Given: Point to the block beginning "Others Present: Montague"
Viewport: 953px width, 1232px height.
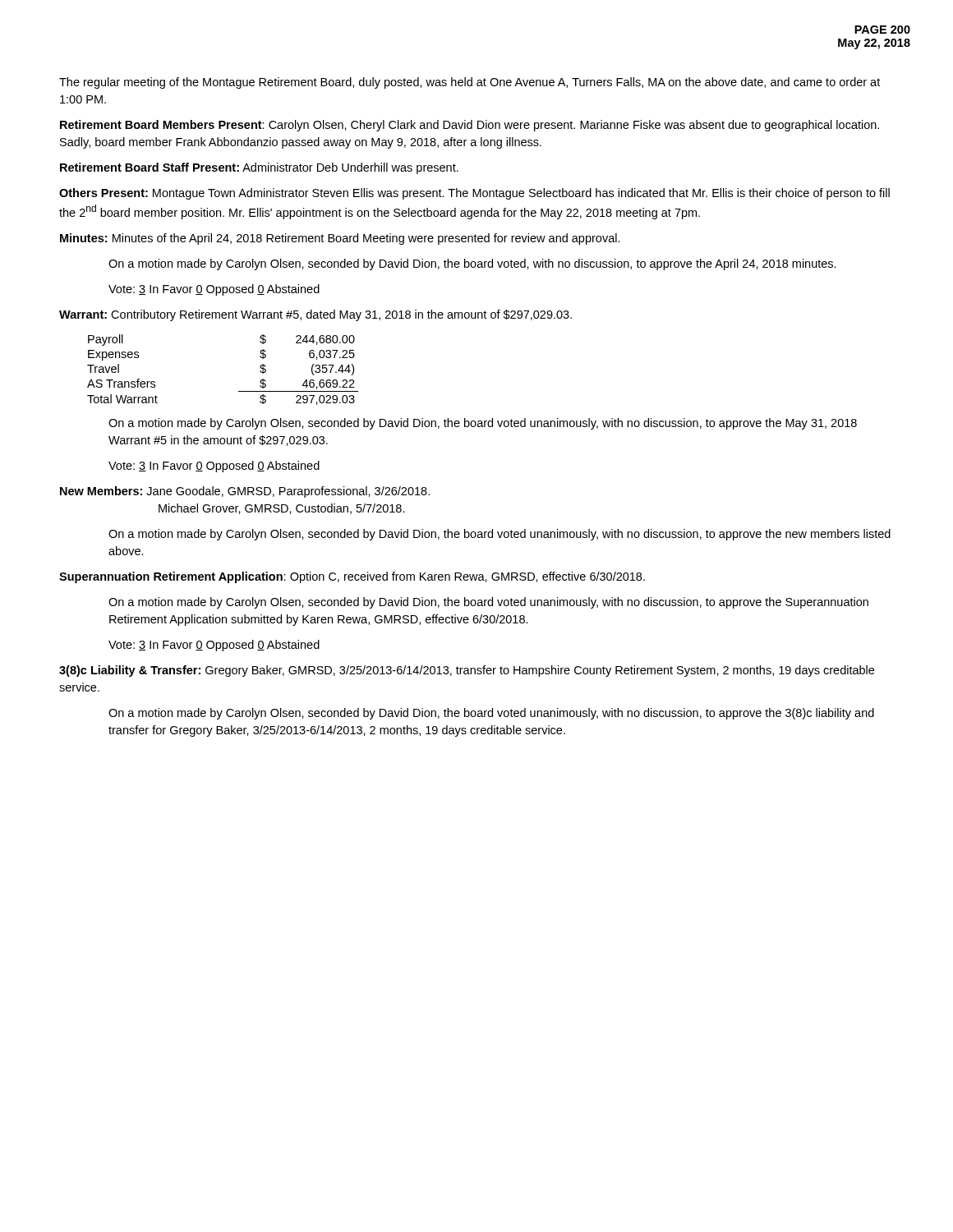Looking at the screenshot, I should tap(476, 203).
